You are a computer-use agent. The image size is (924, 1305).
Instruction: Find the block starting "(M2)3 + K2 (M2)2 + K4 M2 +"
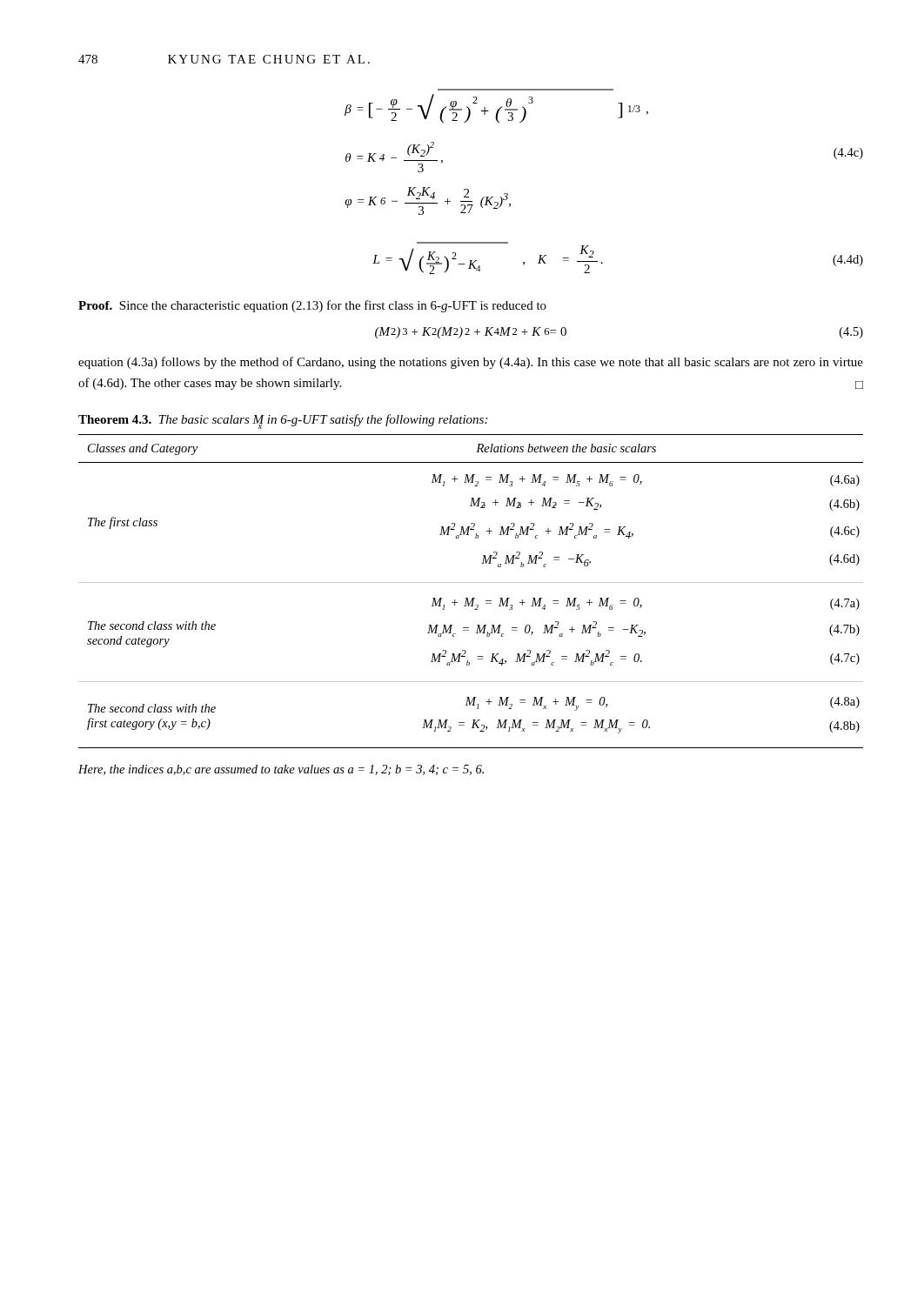coord(471,332)
